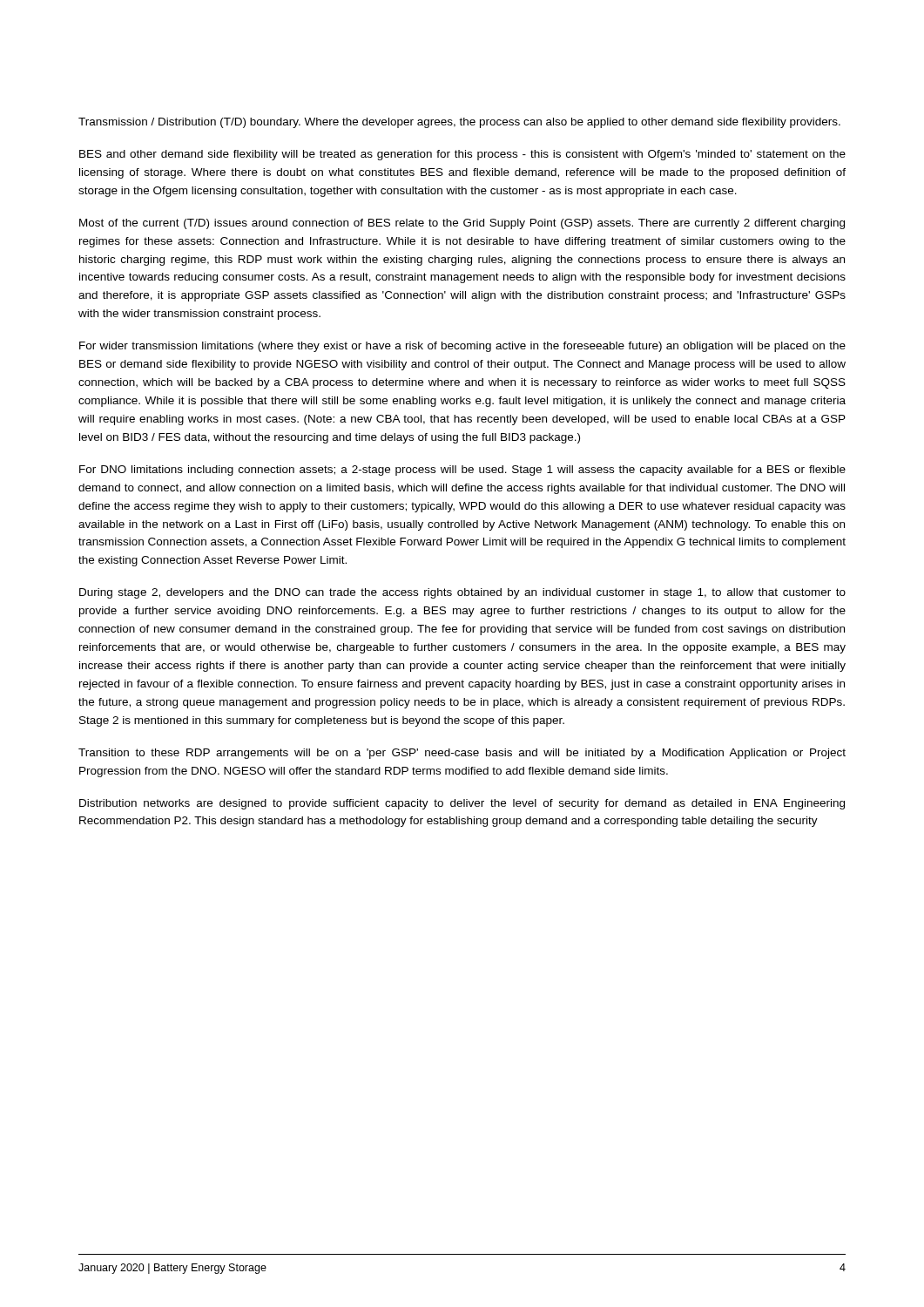The height and width of the screenshot is (1307, 924).
Task: Select the region starting "For DNO limitations including"
Action: tap(462, 515)
